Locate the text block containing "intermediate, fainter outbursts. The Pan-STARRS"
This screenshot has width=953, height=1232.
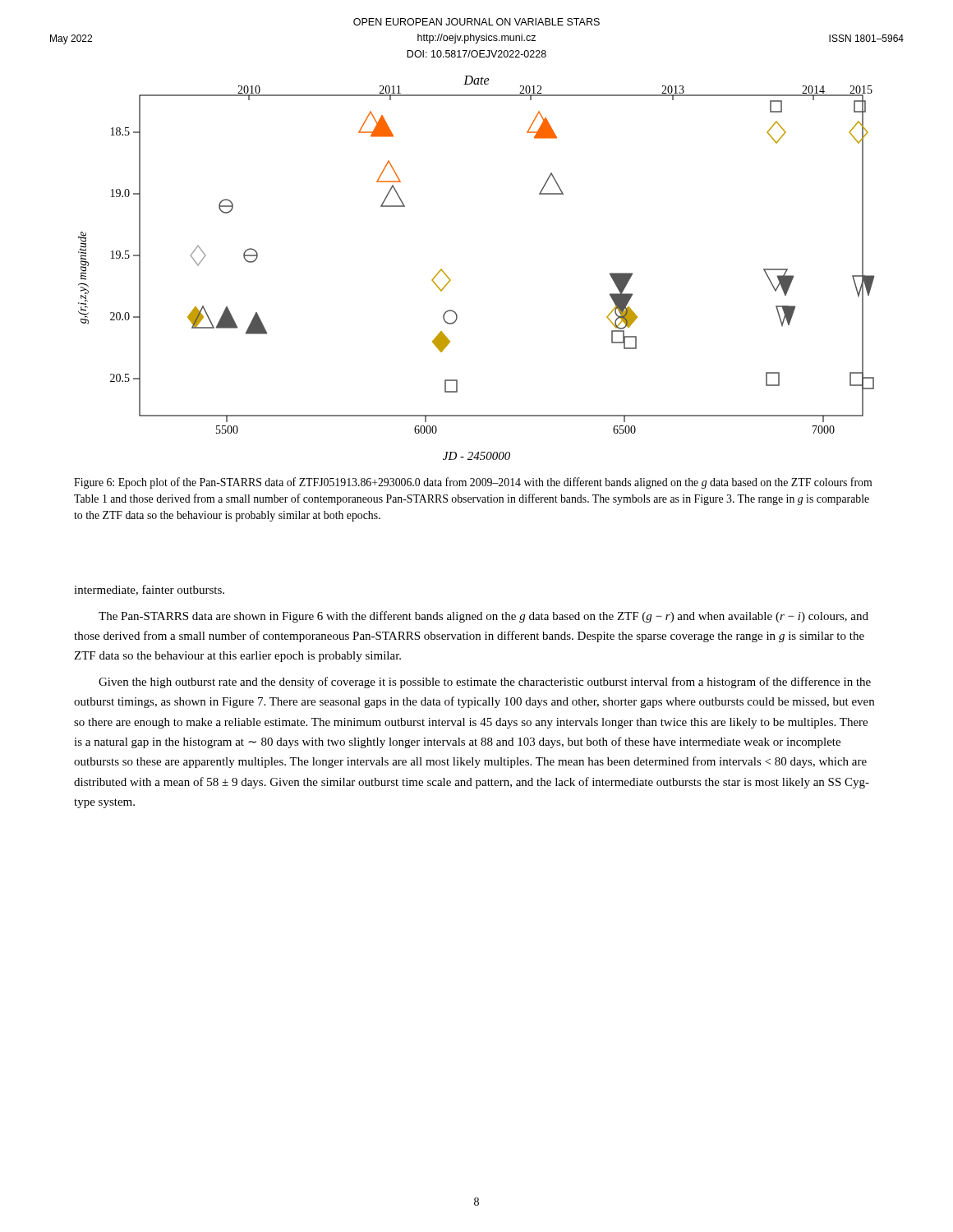476,696
